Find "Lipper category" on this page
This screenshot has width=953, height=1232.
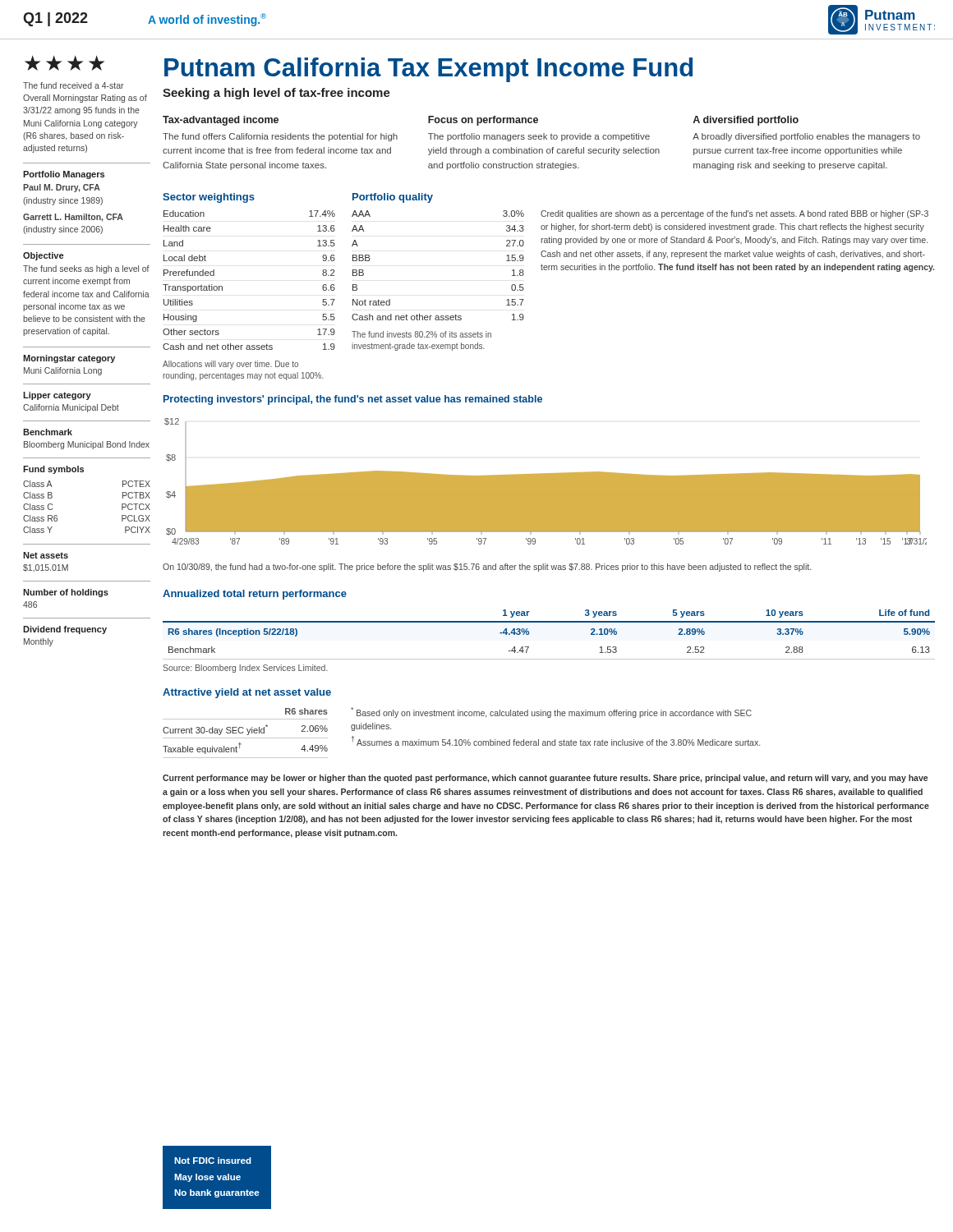(x=57, y=395)
